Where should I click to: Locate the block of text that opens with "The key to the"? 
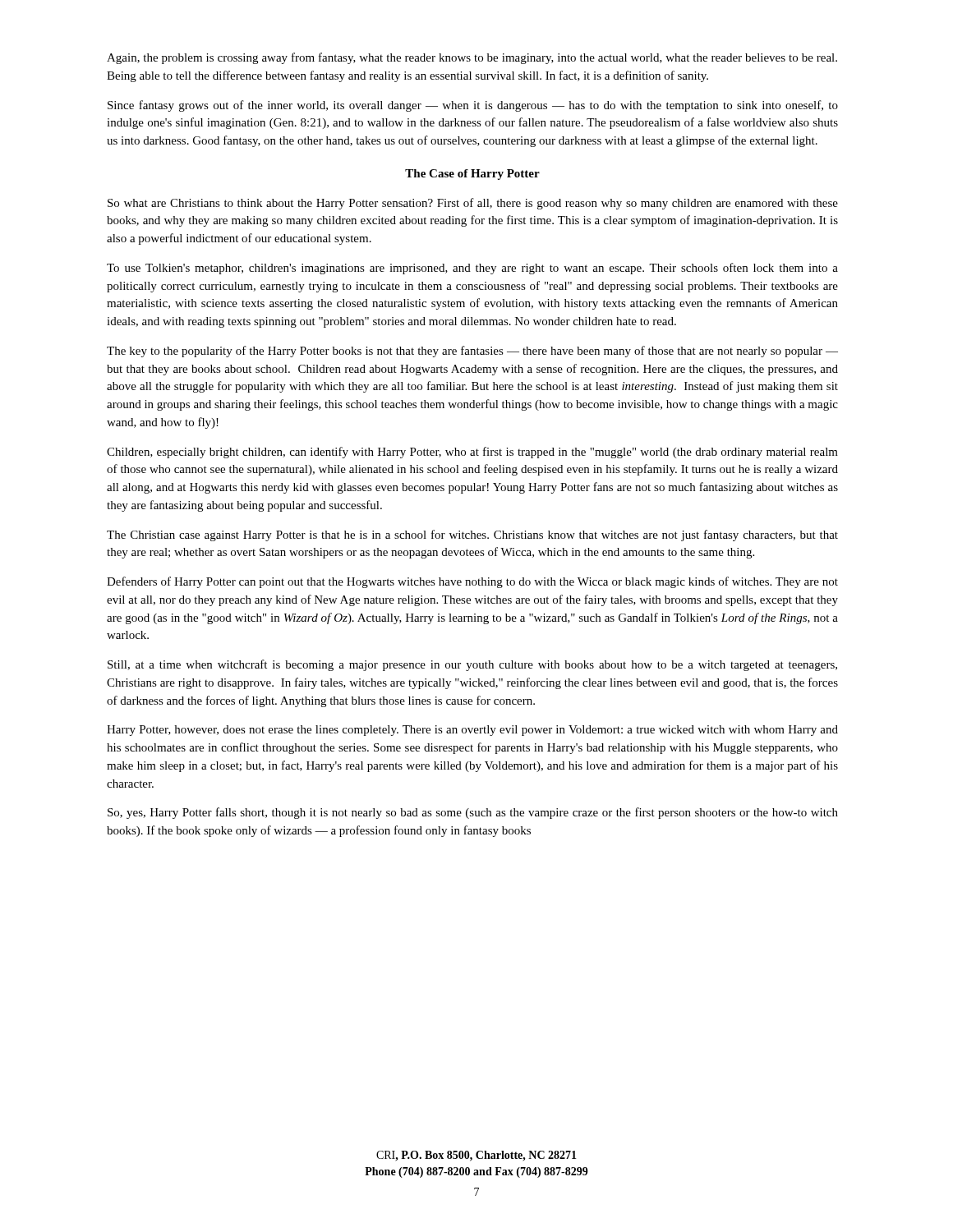(x=472, y=386)
